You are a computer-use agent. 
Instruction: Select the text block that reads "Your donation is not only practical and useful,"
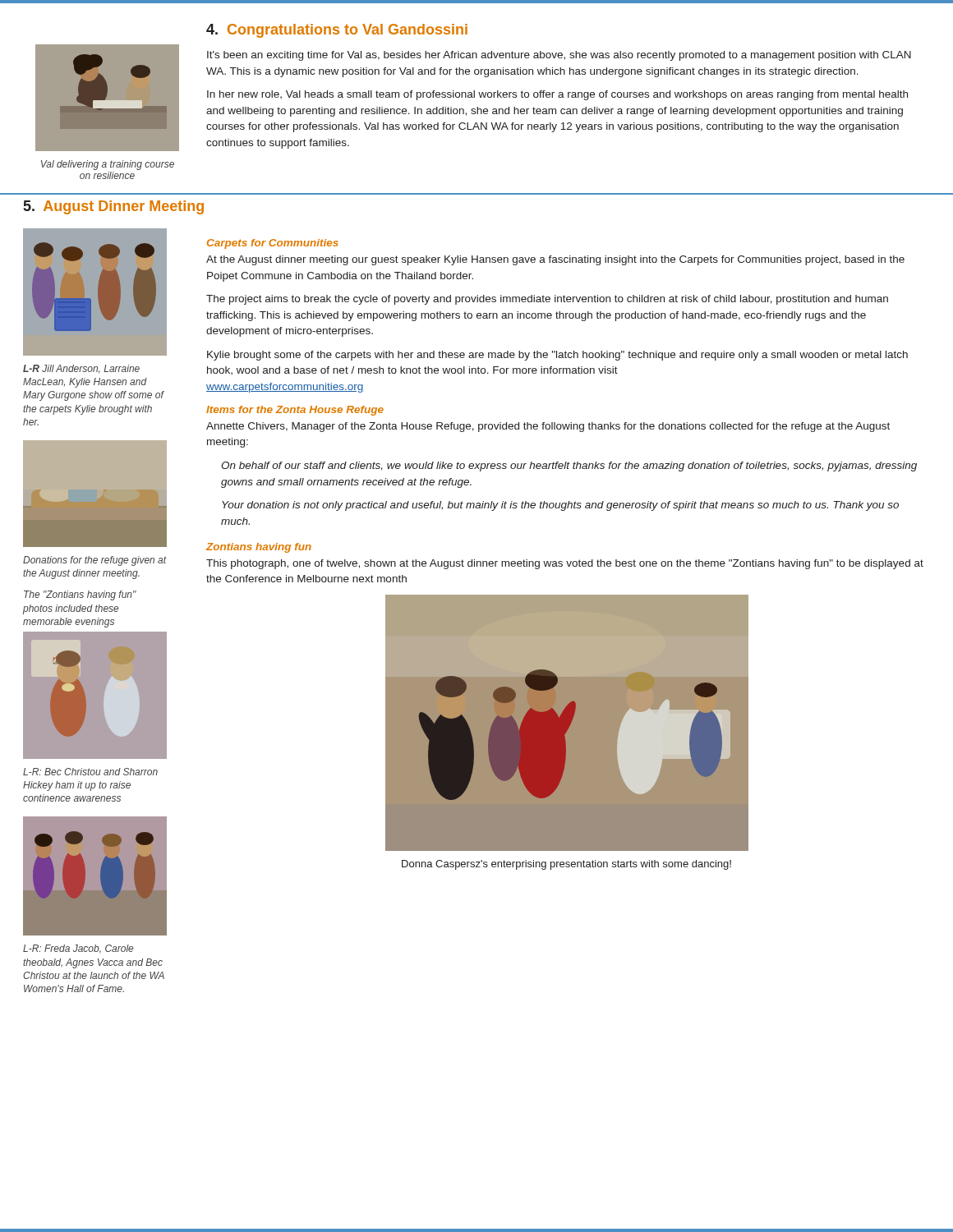[560, 513]
